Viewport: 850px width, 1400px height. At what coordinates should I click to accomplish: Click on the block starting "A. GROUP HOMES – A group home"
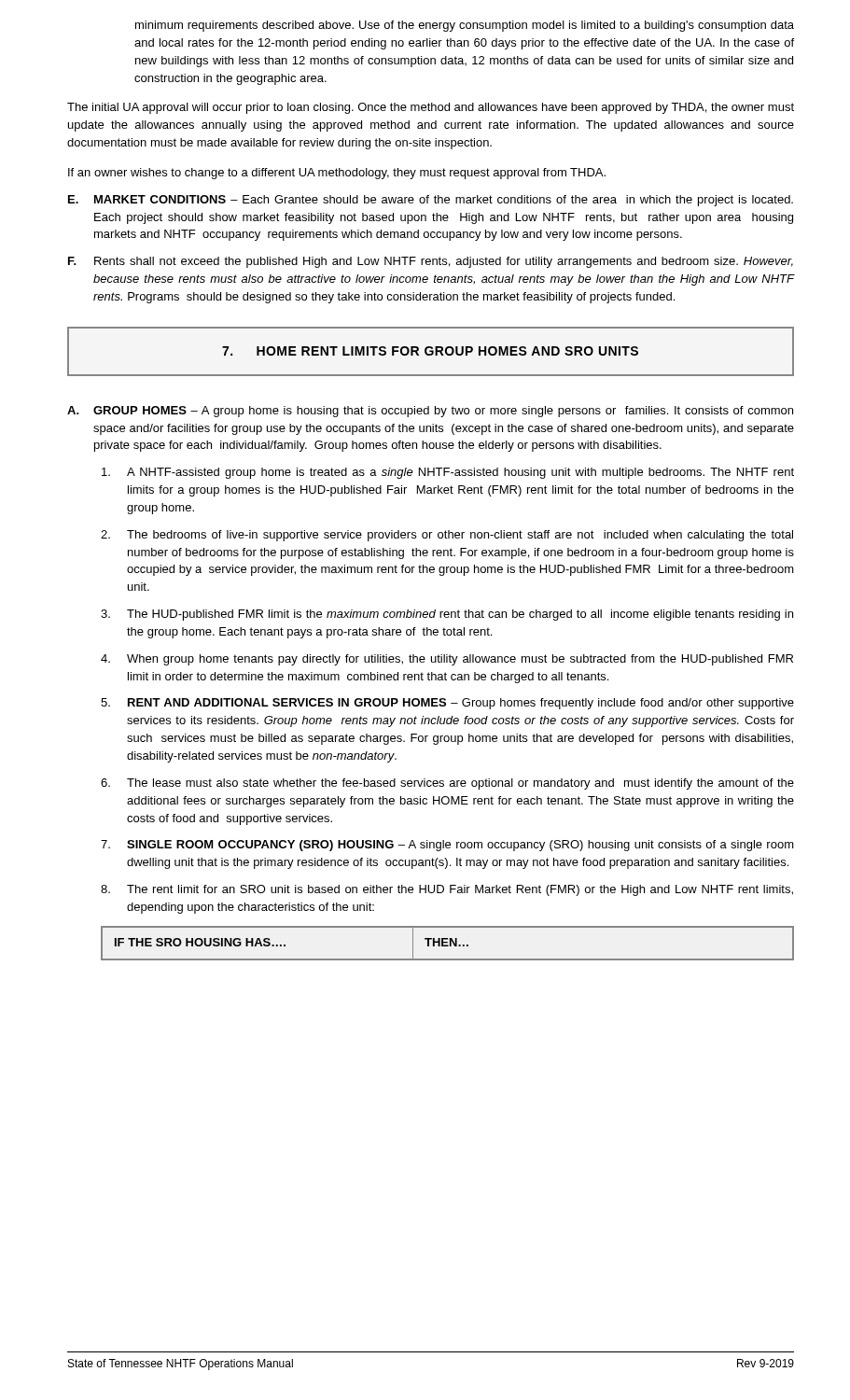431,428
